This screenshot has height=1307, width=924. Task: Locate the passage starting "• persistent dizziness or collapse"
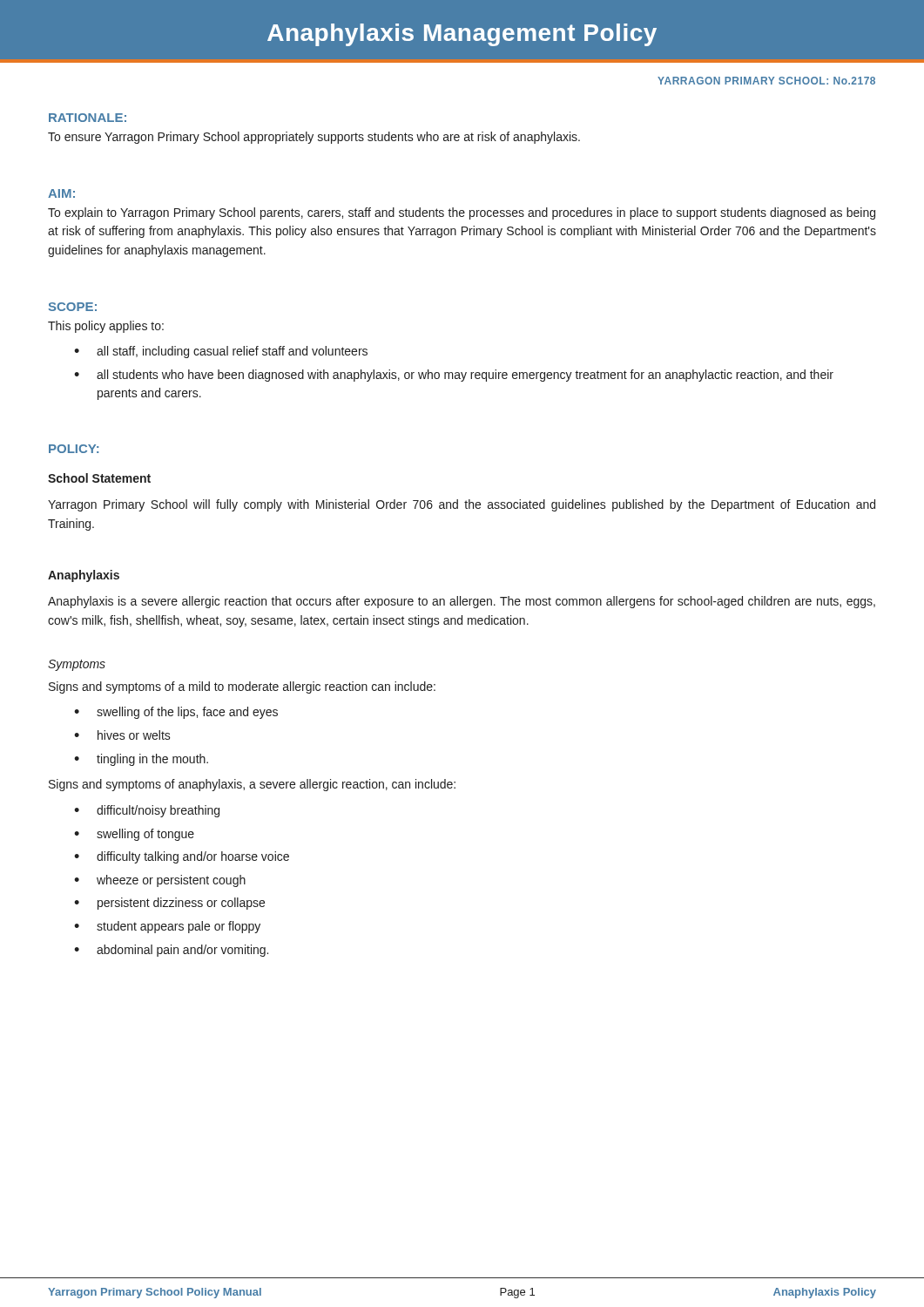pyautogui.click(x=170, y=904)
